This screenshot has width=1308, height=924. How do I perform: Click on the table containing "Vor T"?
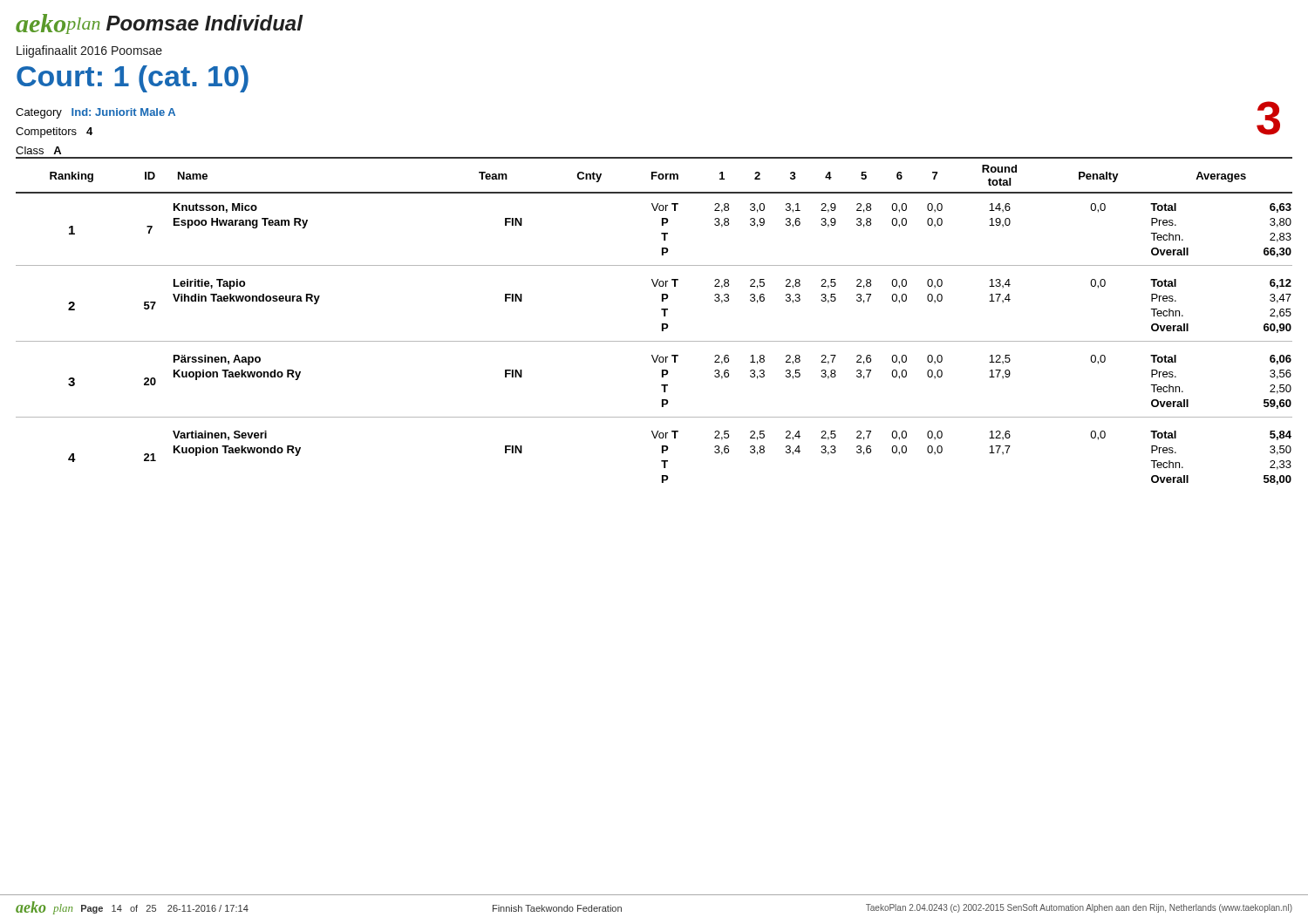point(654,325)
